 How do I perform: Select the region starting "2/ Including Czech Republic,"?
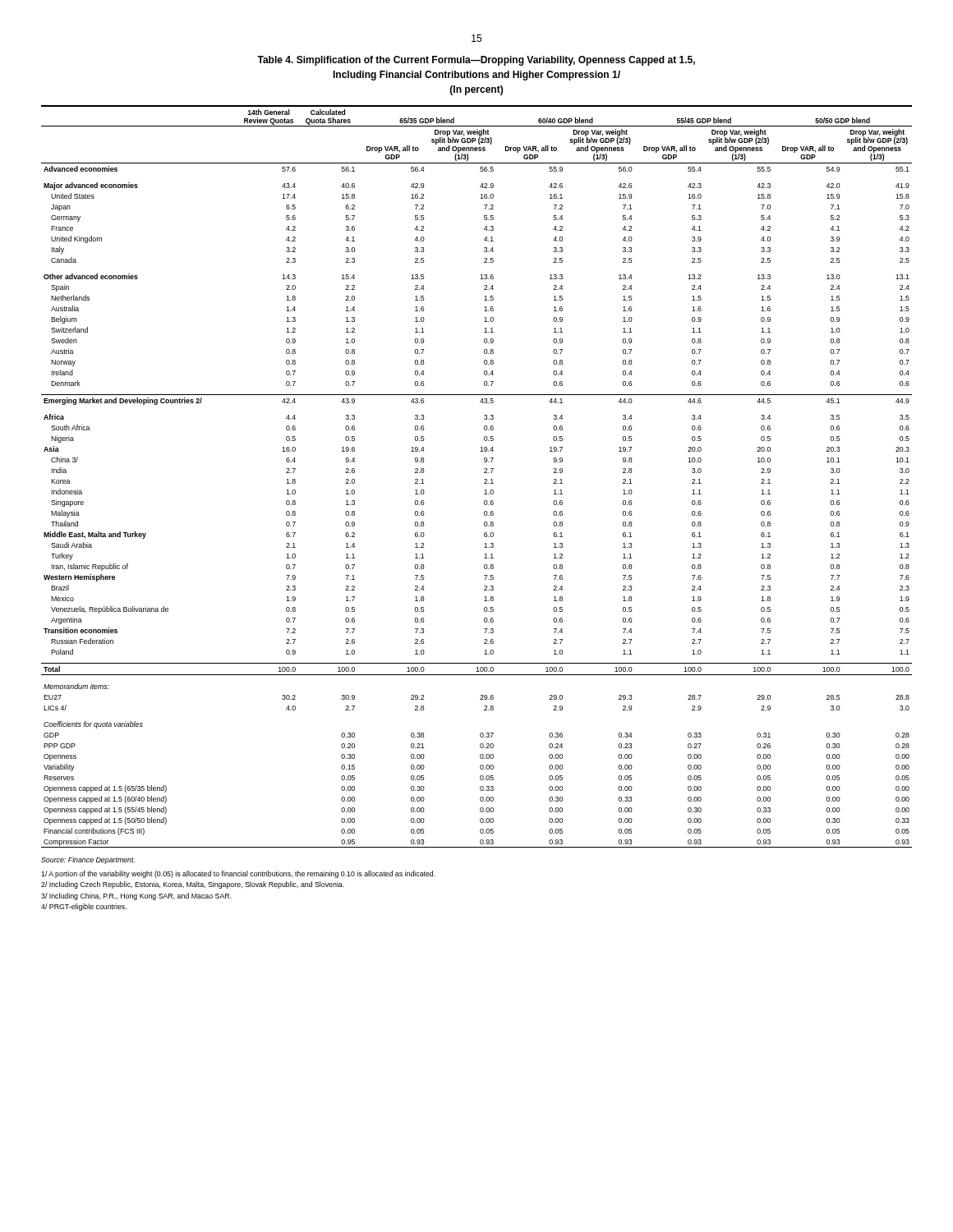[x=193, y=885]
